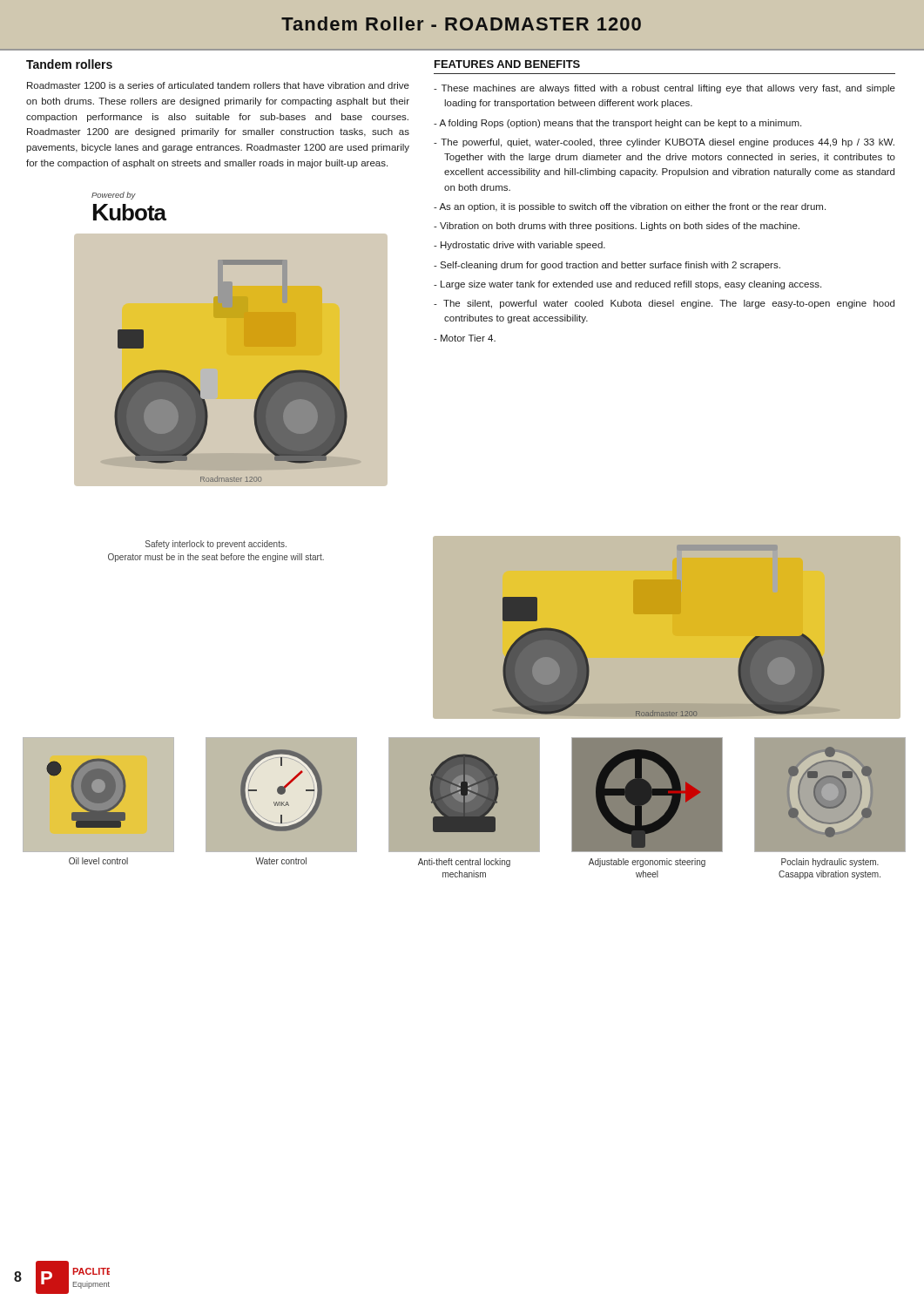Select the text starting "Tandem rollers"
Viewport: 924px width, 1307px height.
[x=69, y=65]
